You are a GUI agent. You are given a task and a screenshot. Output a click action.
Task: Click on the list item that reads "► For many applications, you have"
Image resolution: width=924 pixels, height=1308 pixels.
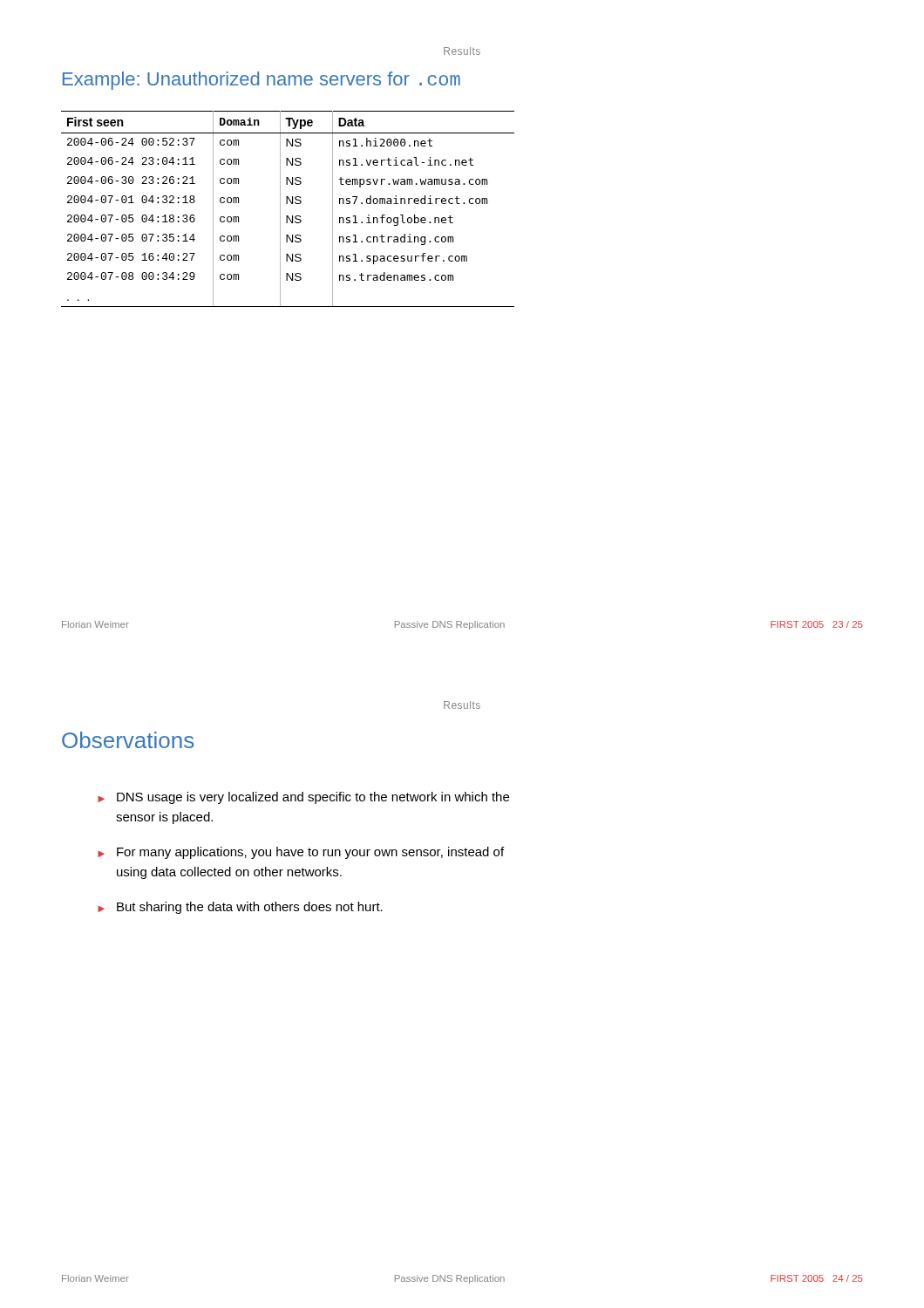pyautogui.click(x=300, y=862)
